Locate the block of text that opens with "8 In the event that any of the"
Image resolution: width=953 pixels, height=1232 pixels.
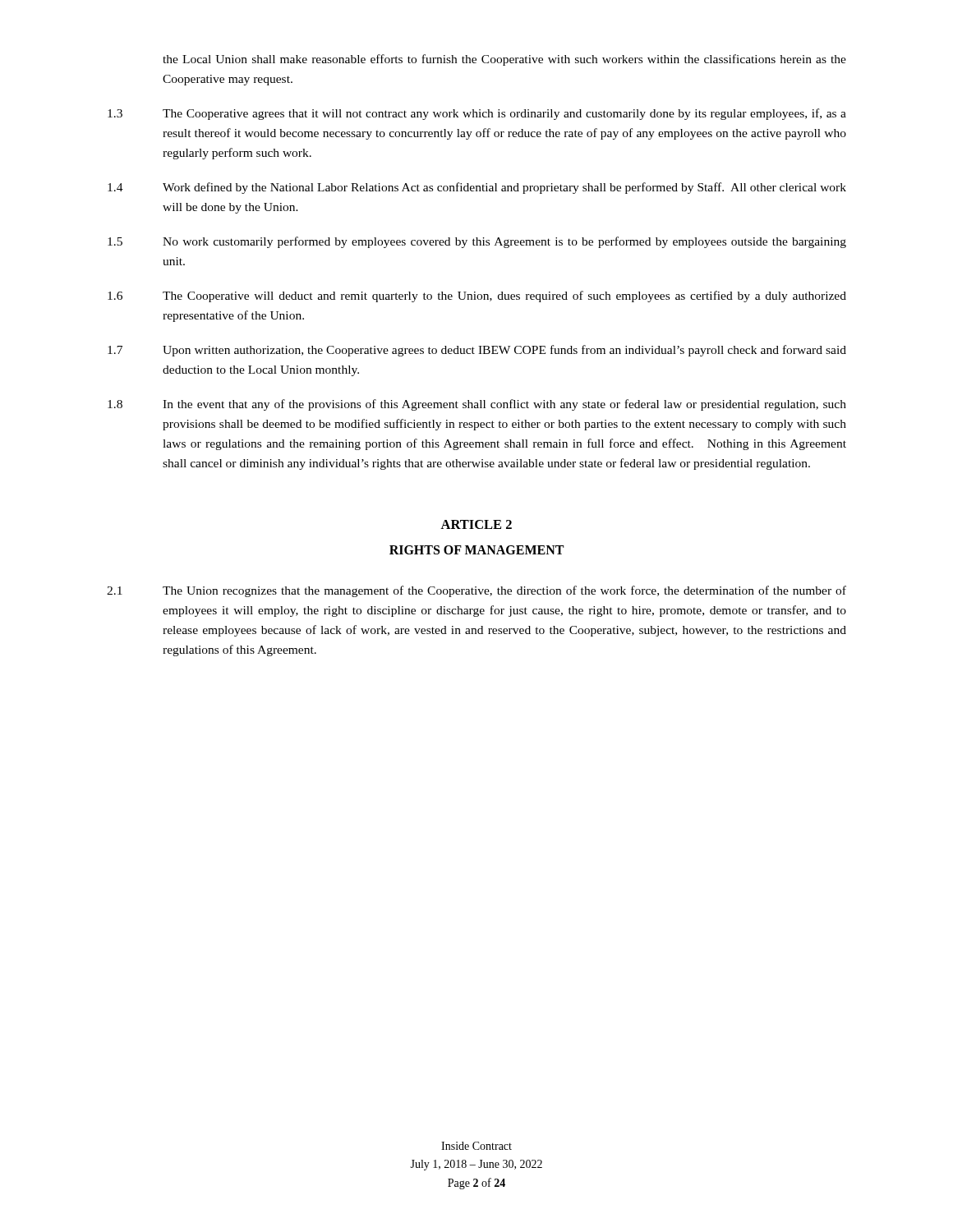(x=476, y=434)
